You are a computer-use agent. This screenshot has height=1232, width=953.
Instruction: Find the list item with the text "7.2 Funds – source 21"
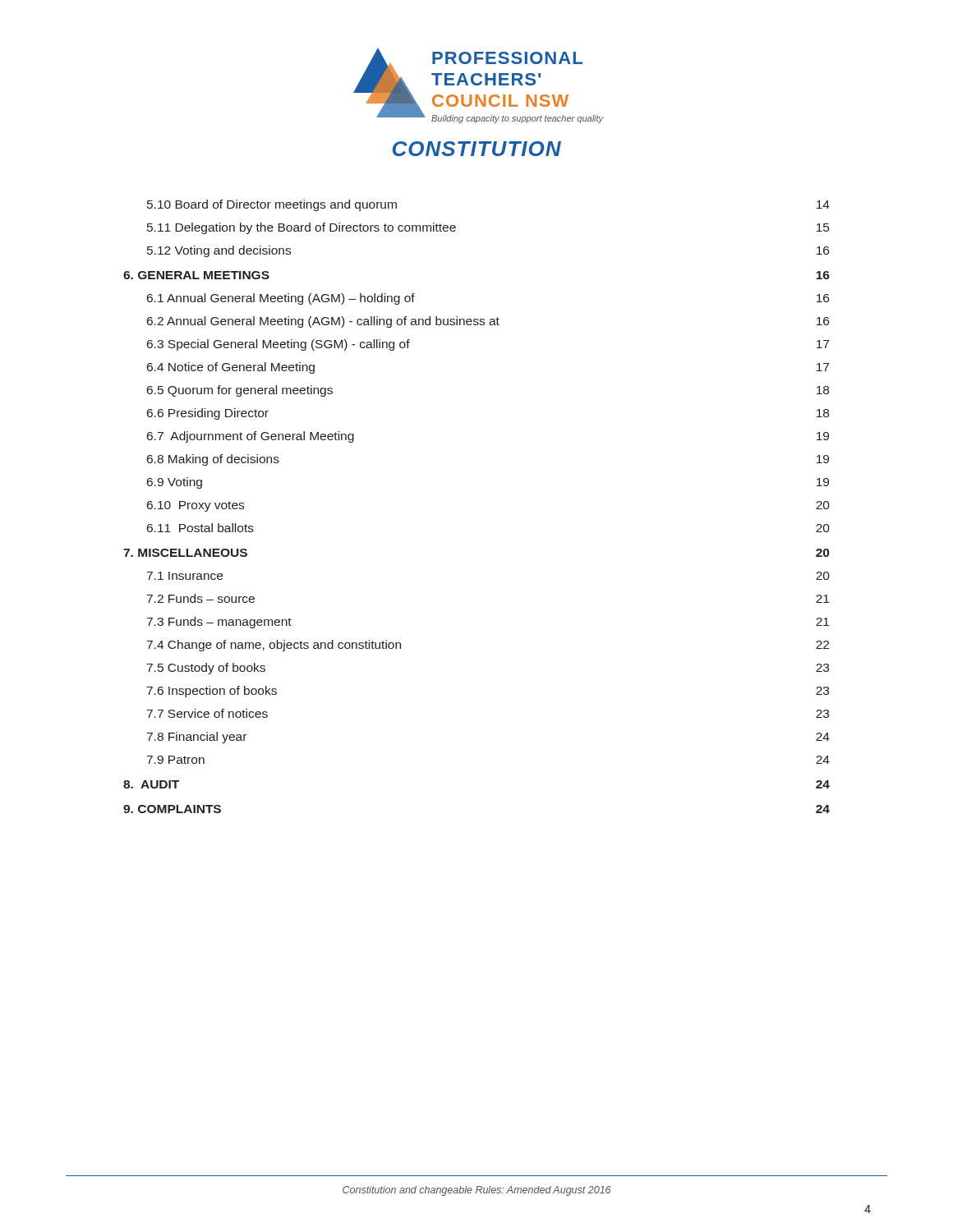200,599
